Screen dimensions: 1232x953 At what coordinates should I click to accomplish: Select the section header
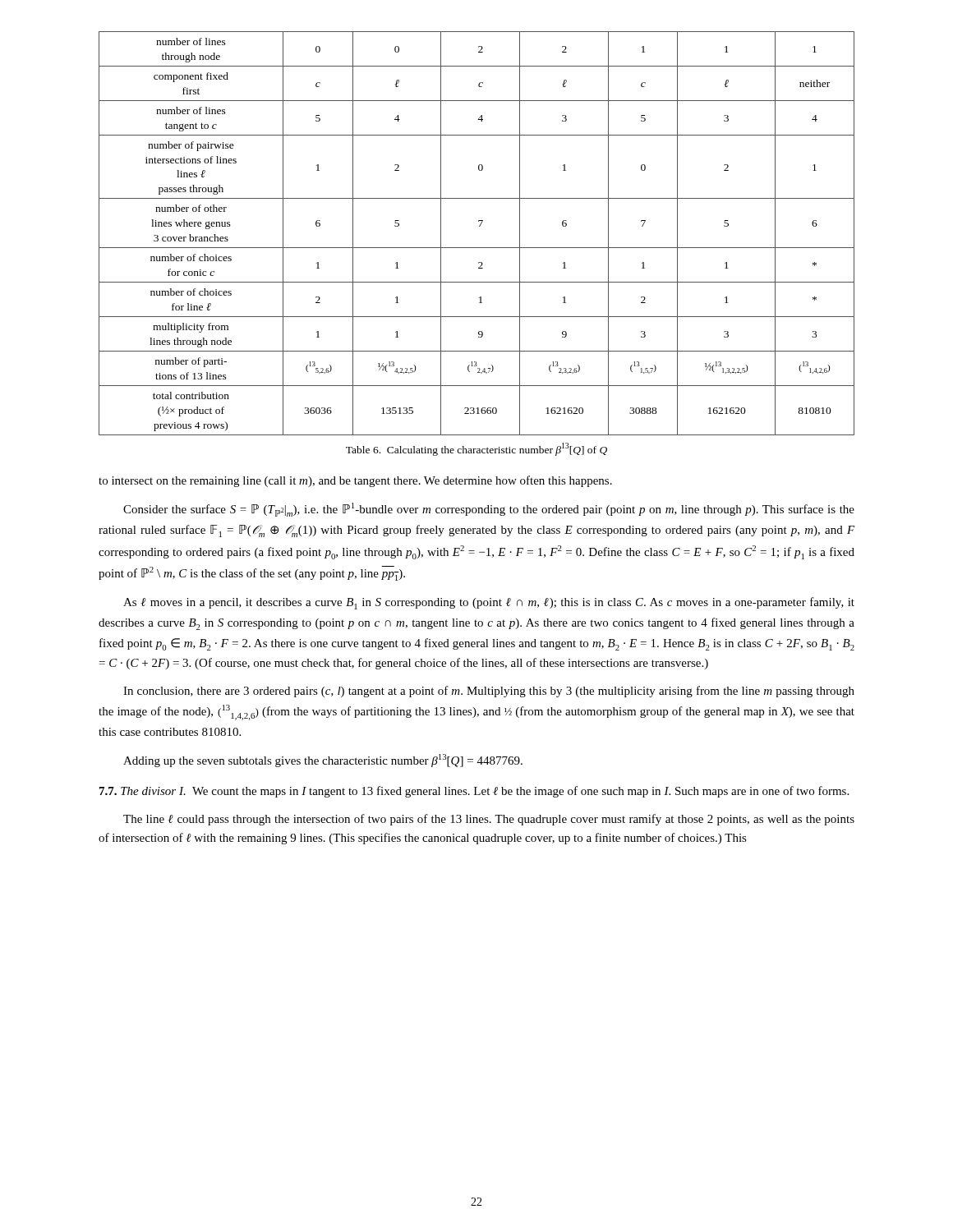474,791
